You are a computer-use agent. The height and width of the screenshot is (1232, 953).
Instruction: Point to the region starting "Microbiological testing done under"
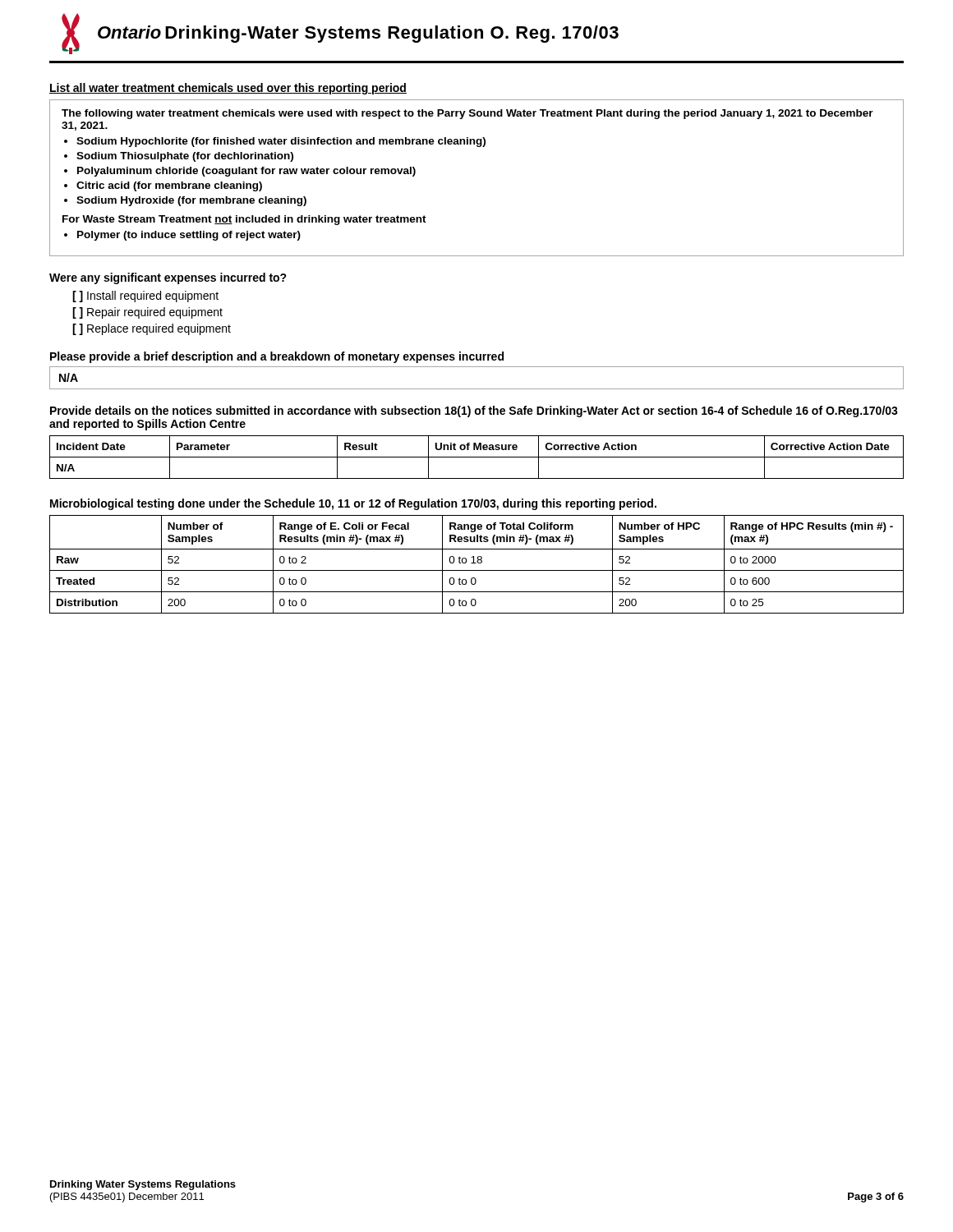point(353,503)
